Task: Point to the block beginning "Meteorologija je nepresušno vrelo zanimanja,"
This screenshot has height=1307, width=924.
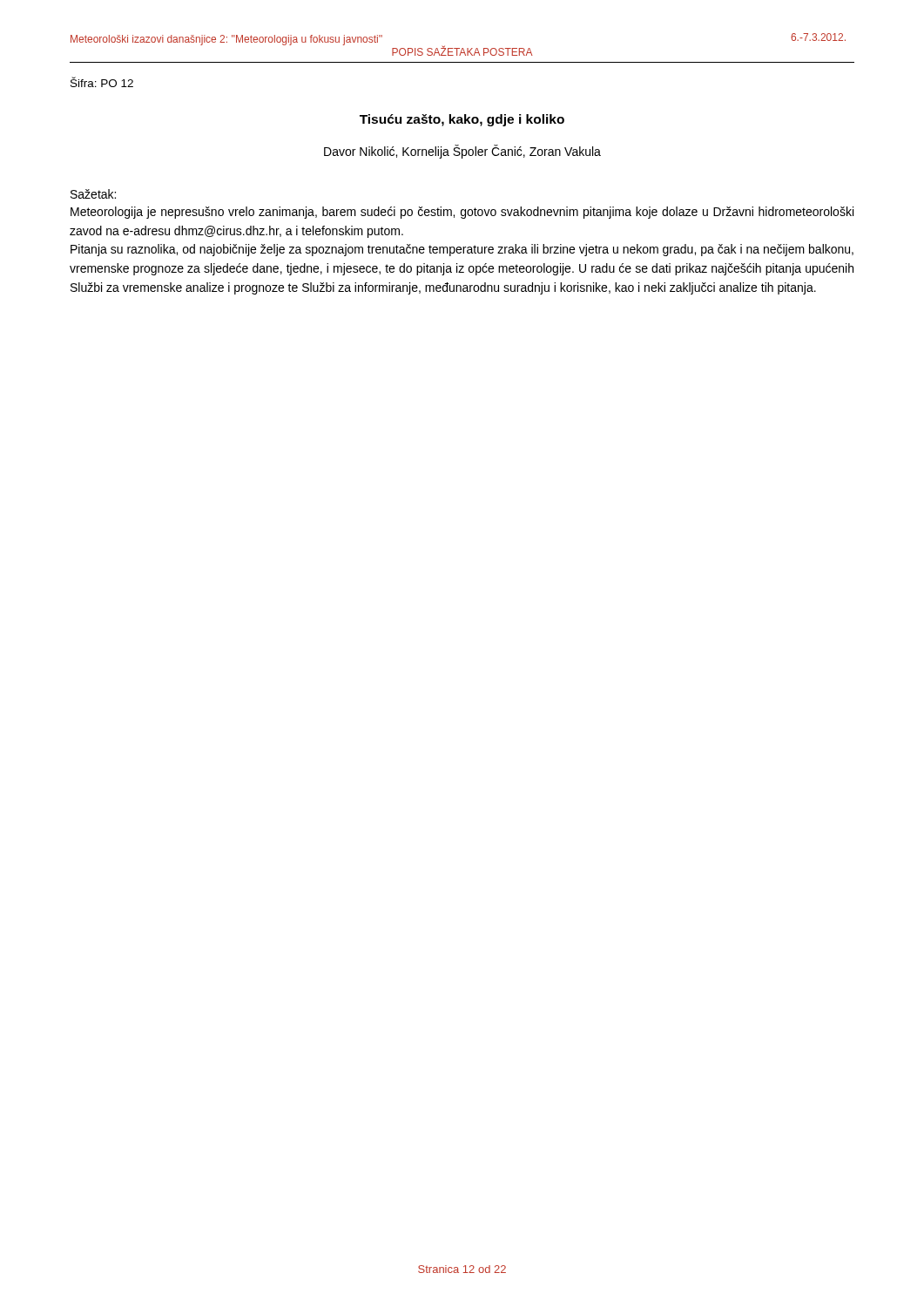Action: (462, 250)
